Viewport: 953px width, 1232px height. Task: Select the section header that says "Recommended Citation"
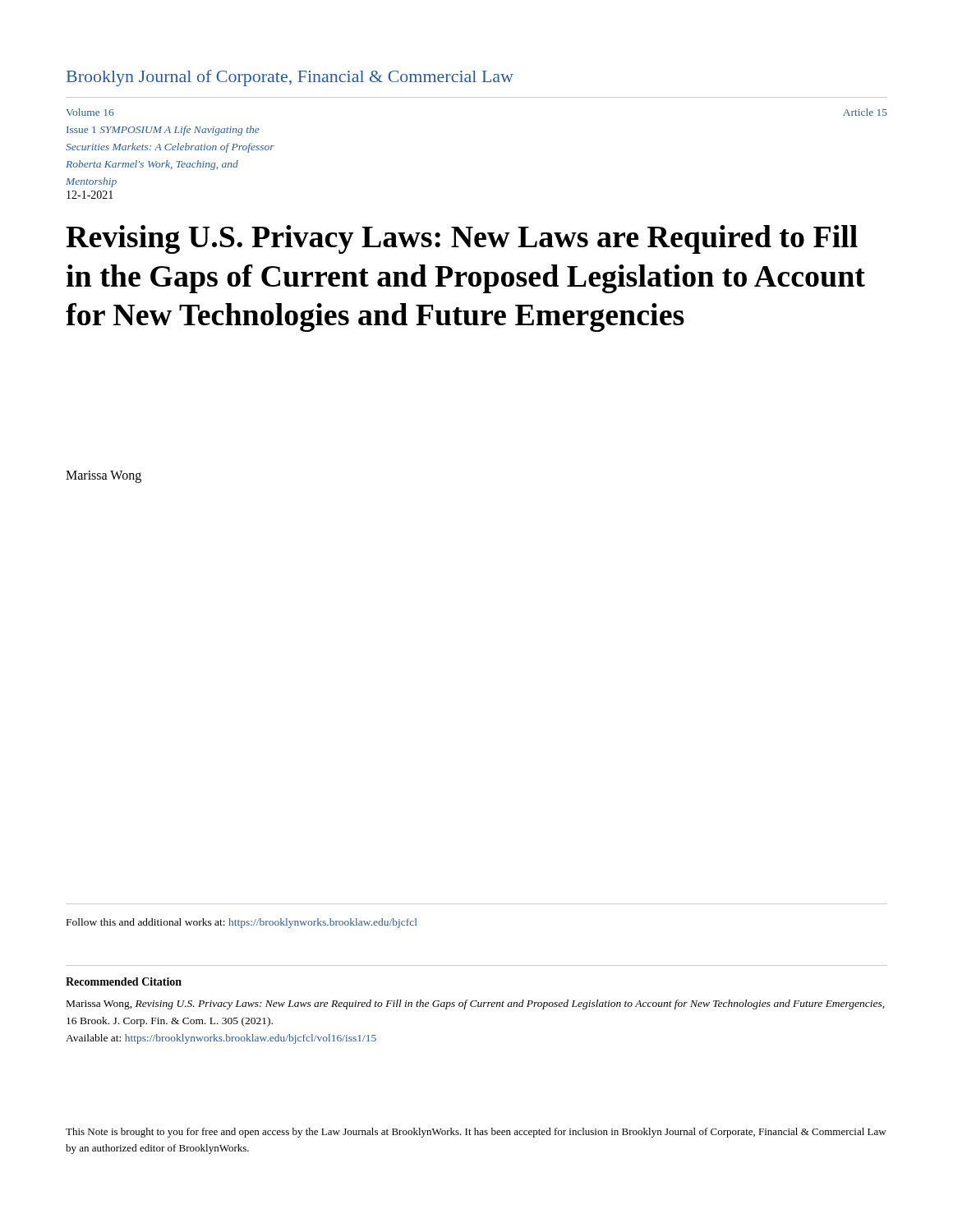(x=124, y=982)
